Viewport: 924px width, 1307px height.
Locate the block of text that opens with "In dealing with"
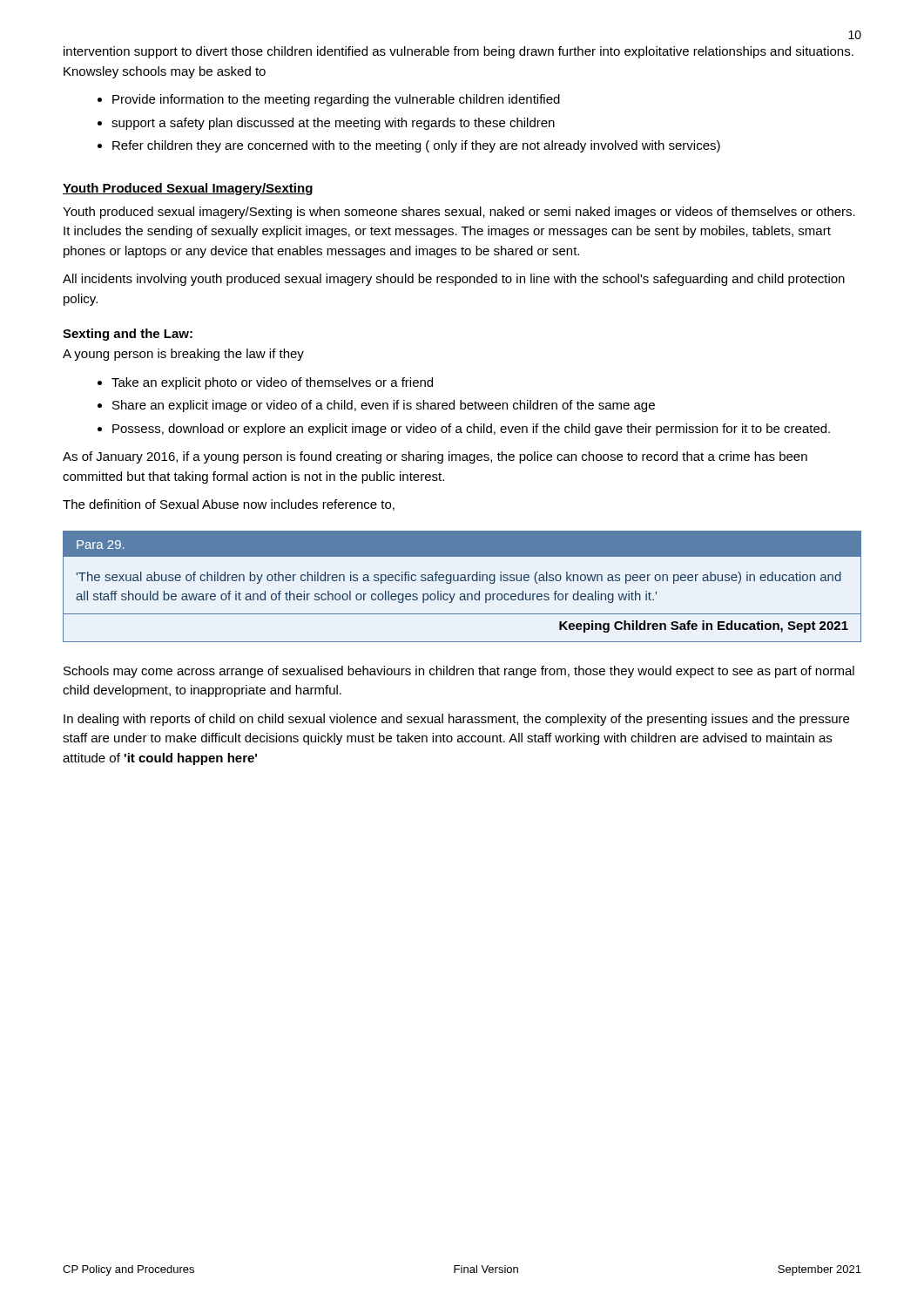pos(462,738)
